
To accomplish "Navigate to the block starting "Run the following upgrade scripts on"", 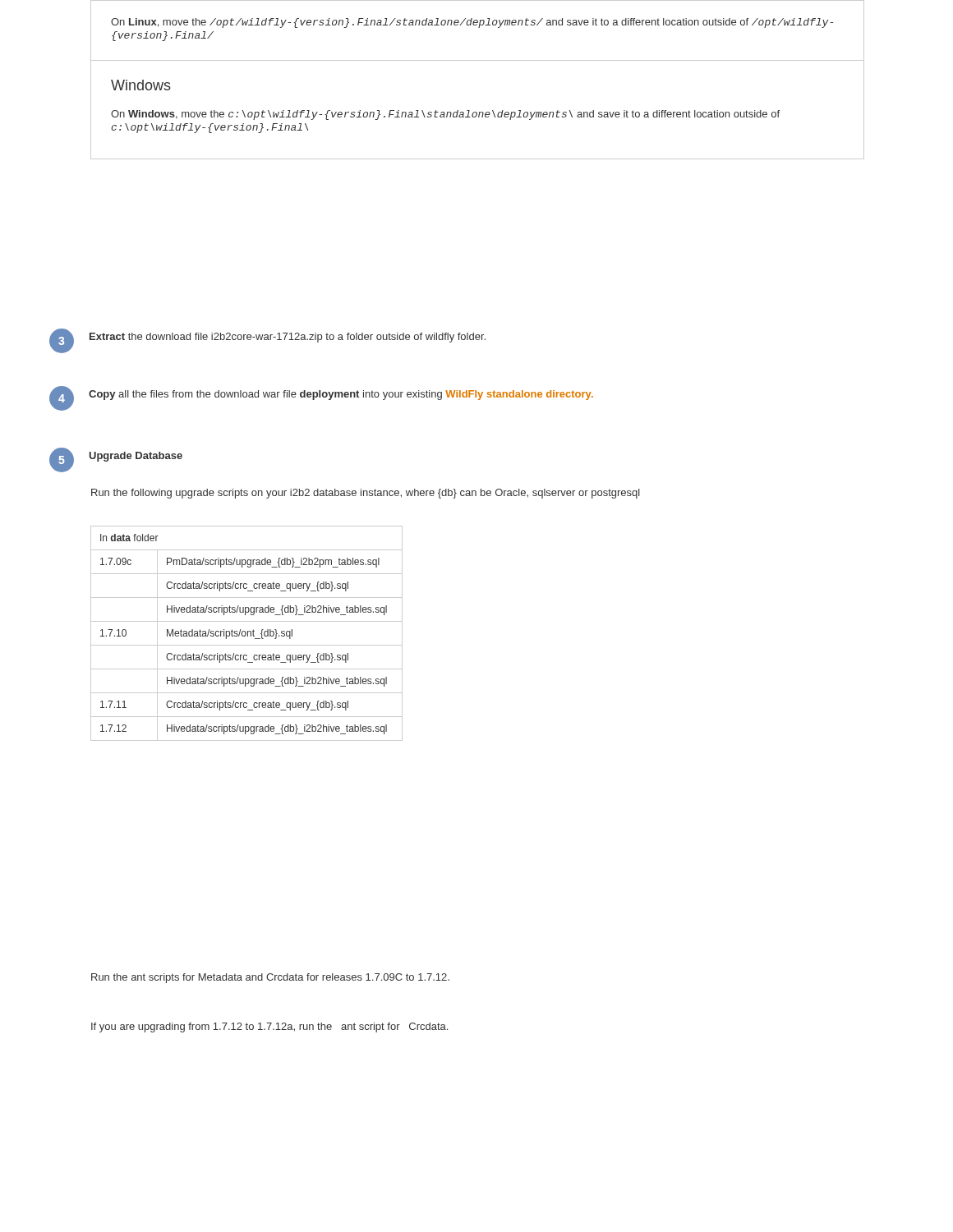I will [365, 492].
